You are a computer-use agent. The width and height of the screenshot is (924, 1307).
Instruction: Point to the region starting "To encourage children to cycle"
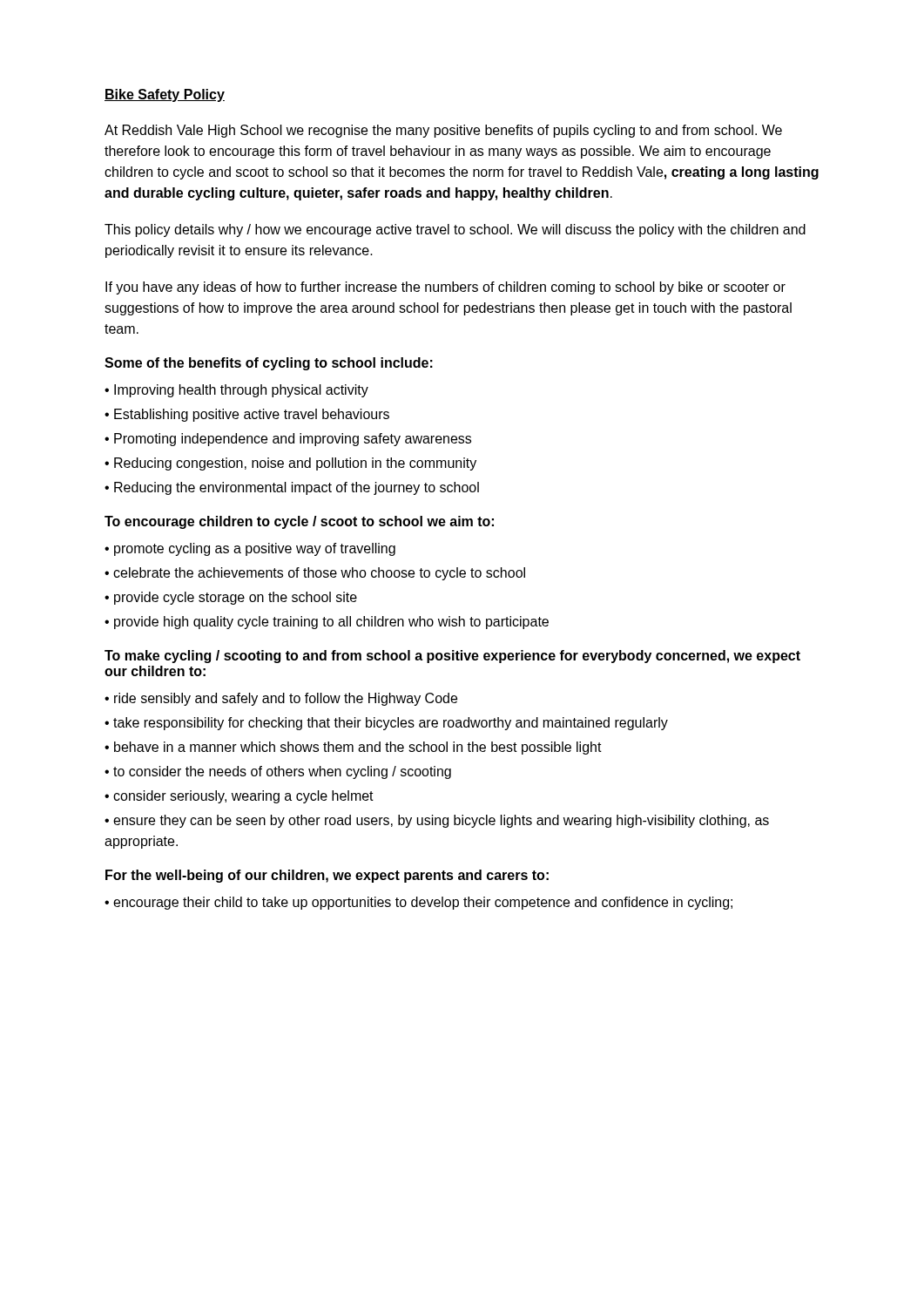point(300,521)
